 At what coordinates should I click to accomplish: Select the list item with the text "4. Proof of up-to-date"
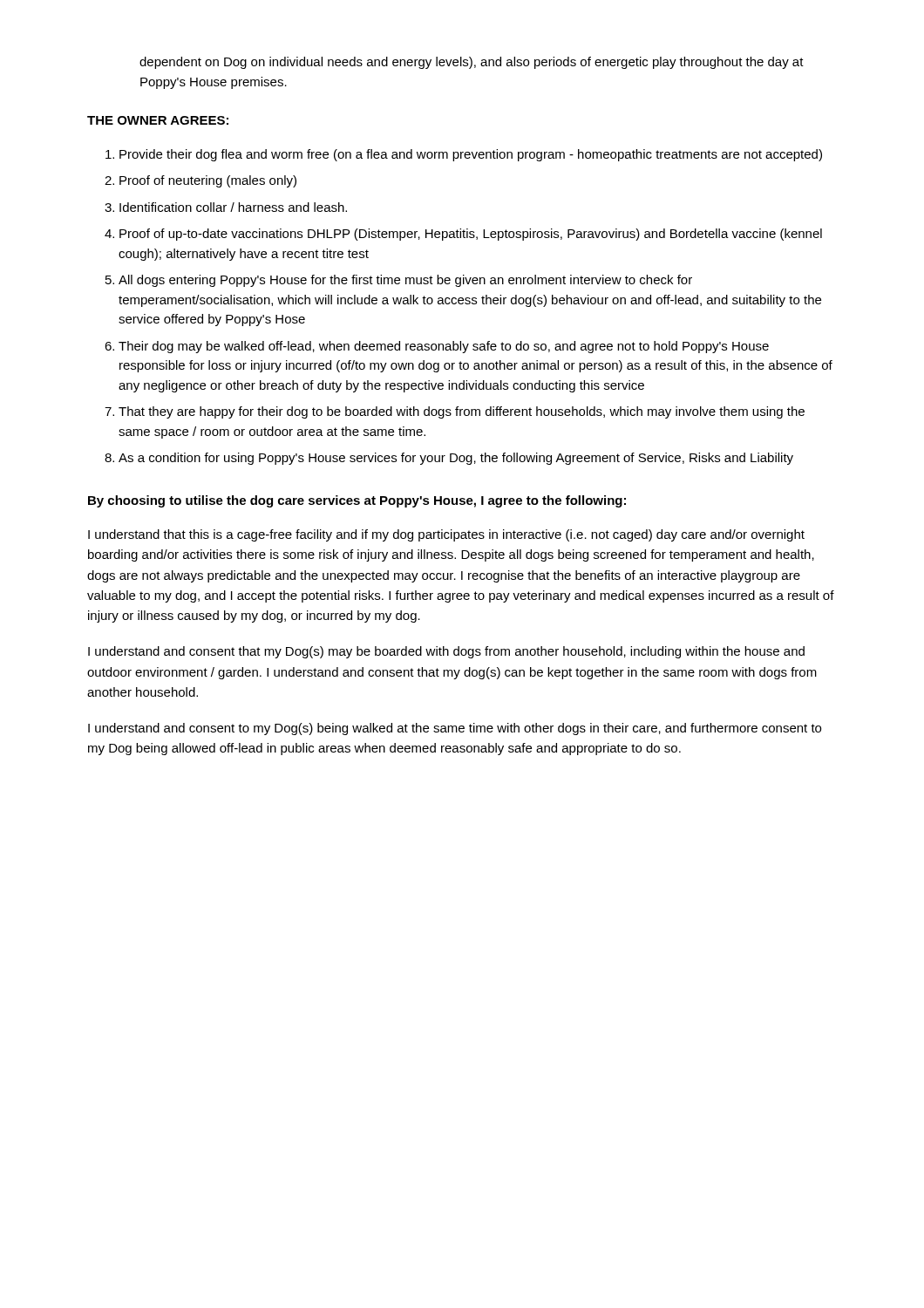pyautogui.click(x=462, y=244)
